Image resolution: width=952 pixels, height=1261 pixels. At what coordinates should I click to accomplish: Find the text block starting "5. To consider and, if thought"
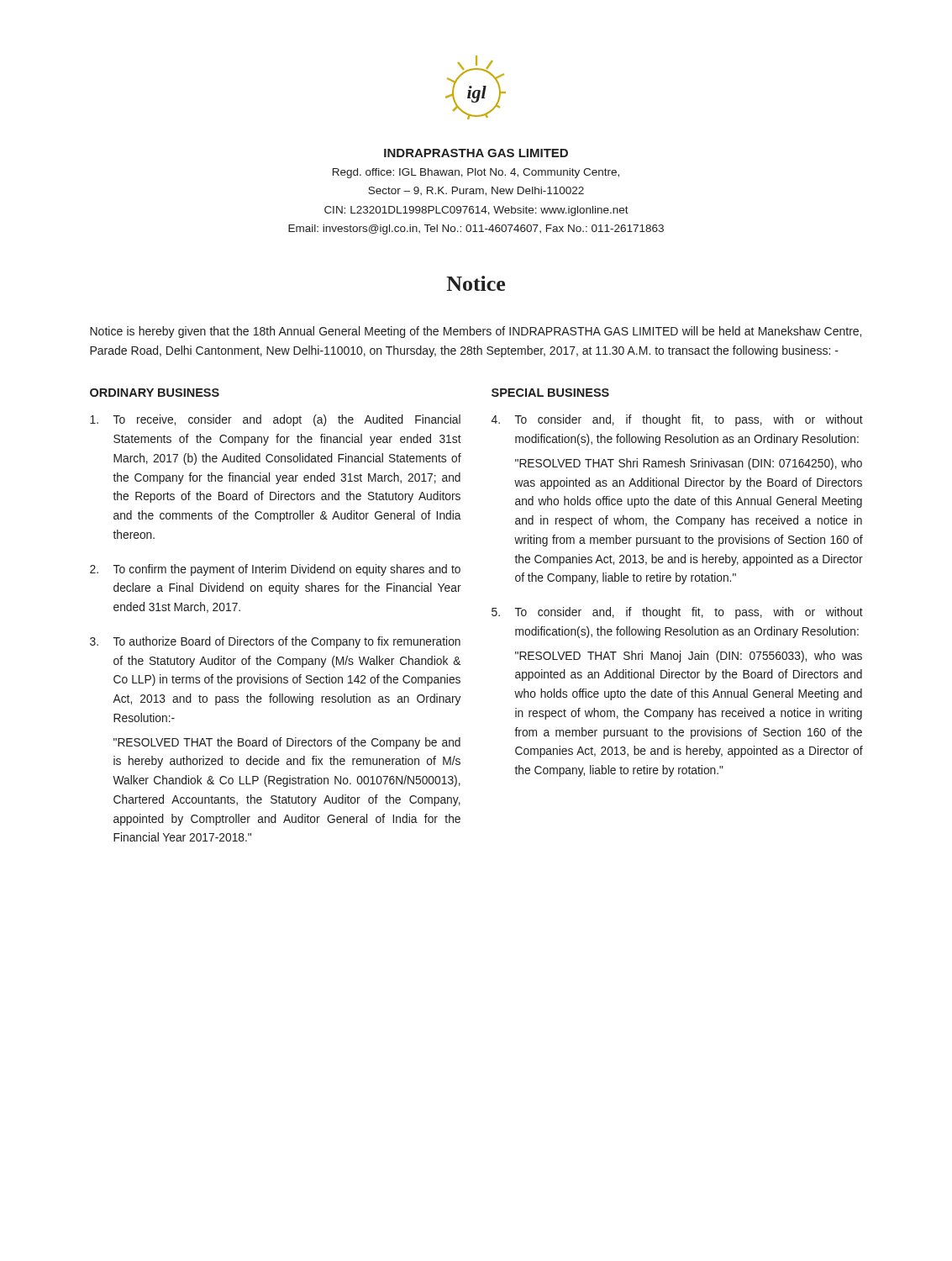677,692
